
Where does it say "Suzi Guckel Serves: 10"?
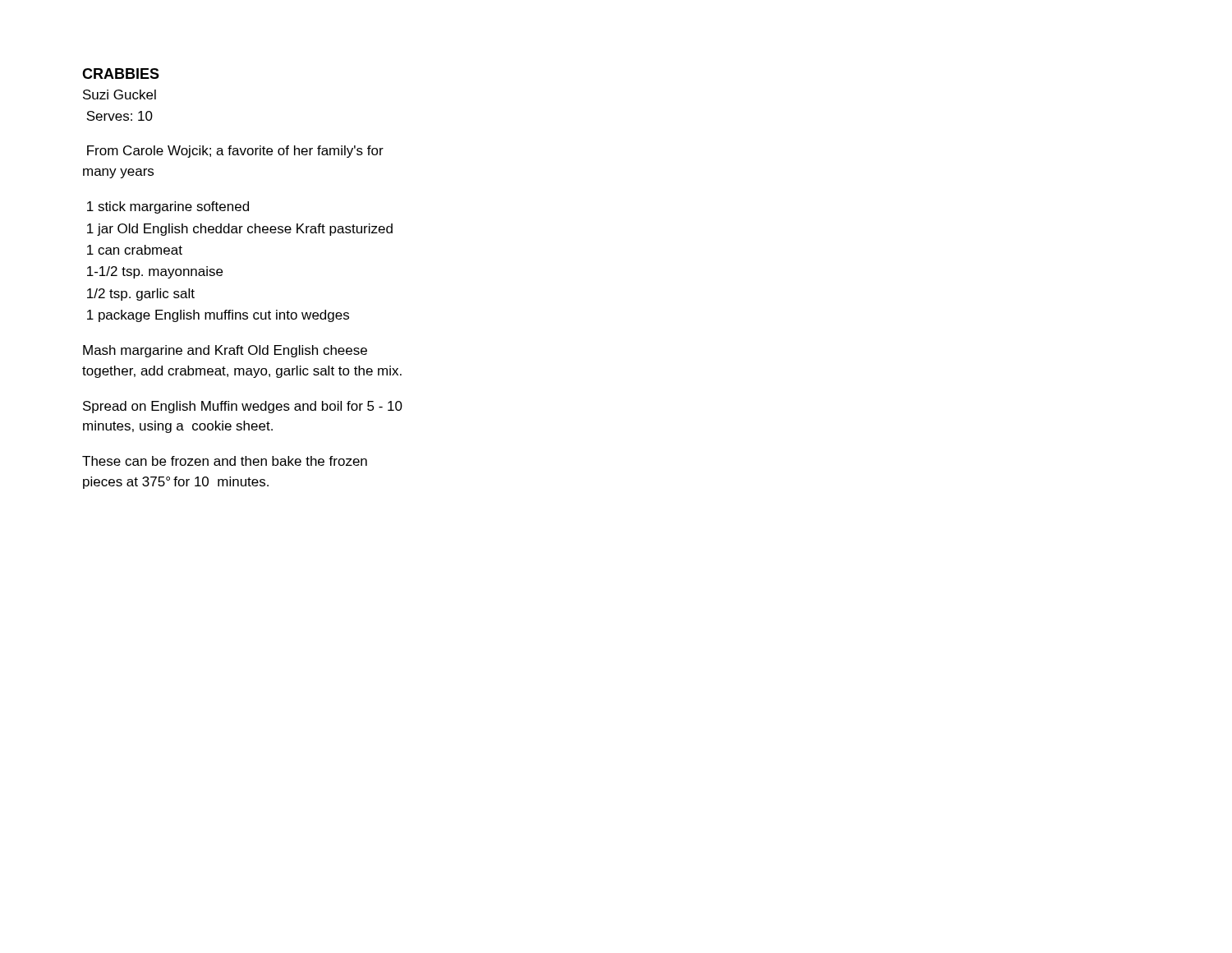[119, 105]
